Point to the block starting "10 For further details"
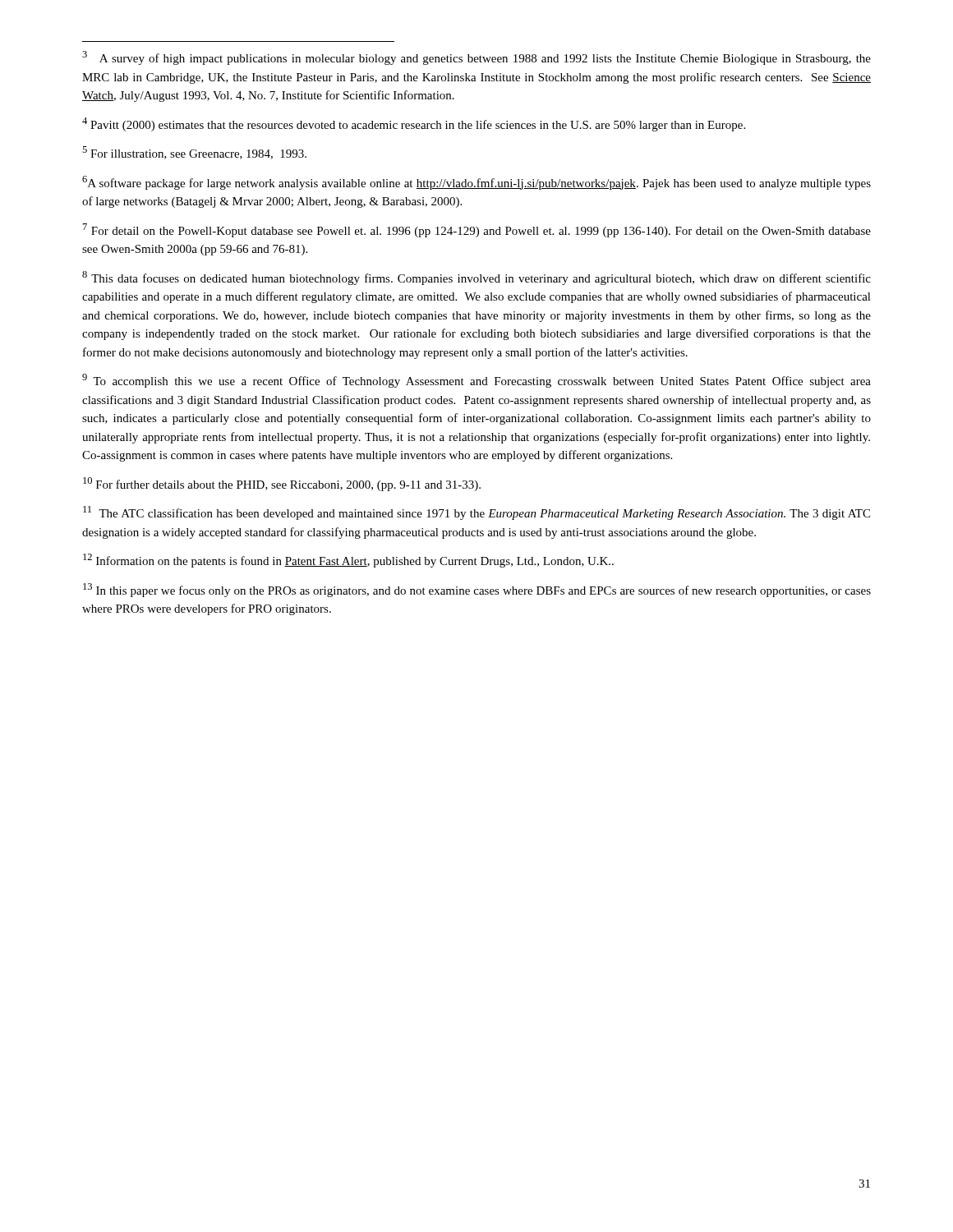This screenshot has width=953, height=1232. click(x=476, y=483)
